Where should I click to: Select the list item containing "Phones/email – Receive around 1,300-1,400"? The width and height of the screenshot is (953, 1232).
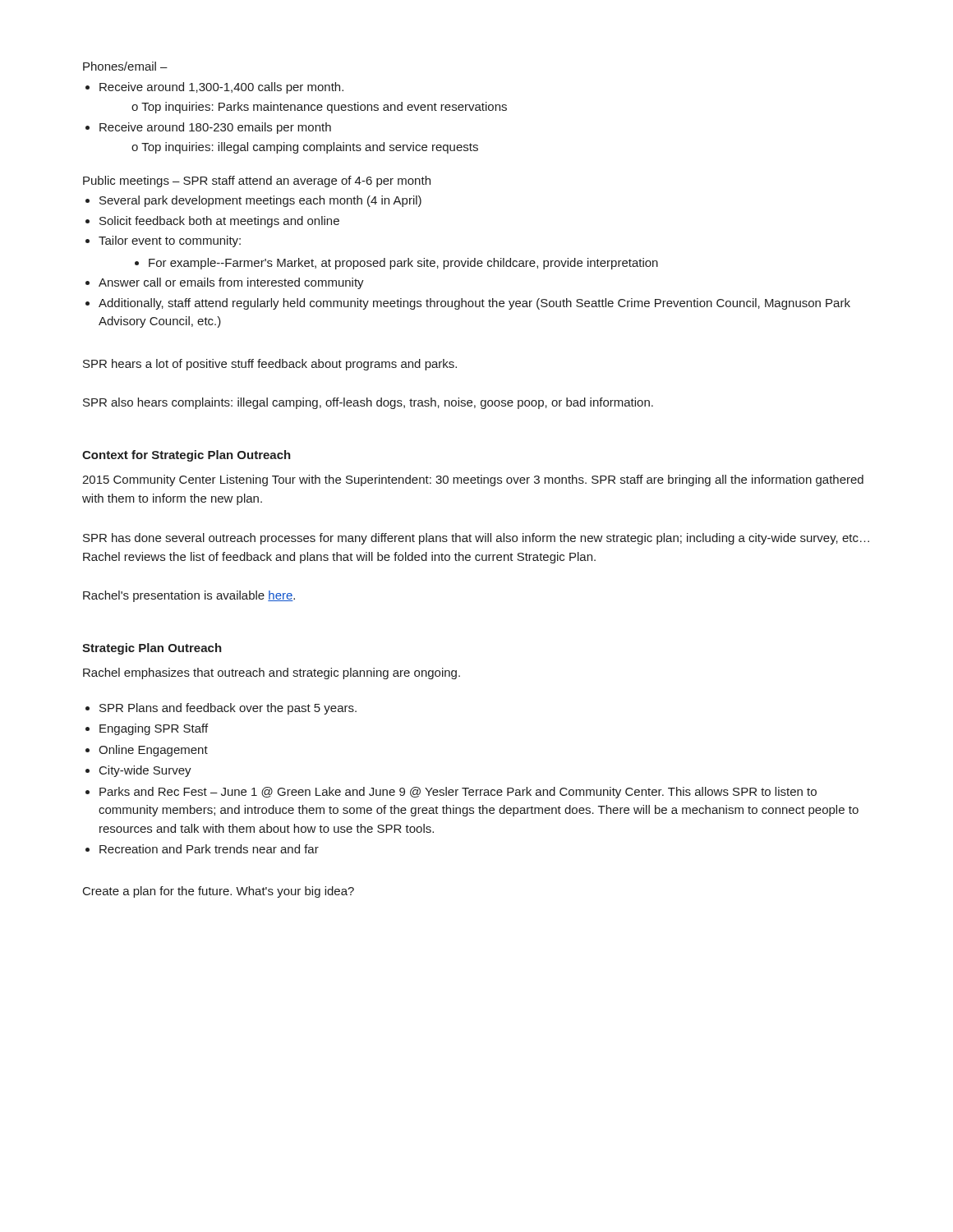point(476,108)
